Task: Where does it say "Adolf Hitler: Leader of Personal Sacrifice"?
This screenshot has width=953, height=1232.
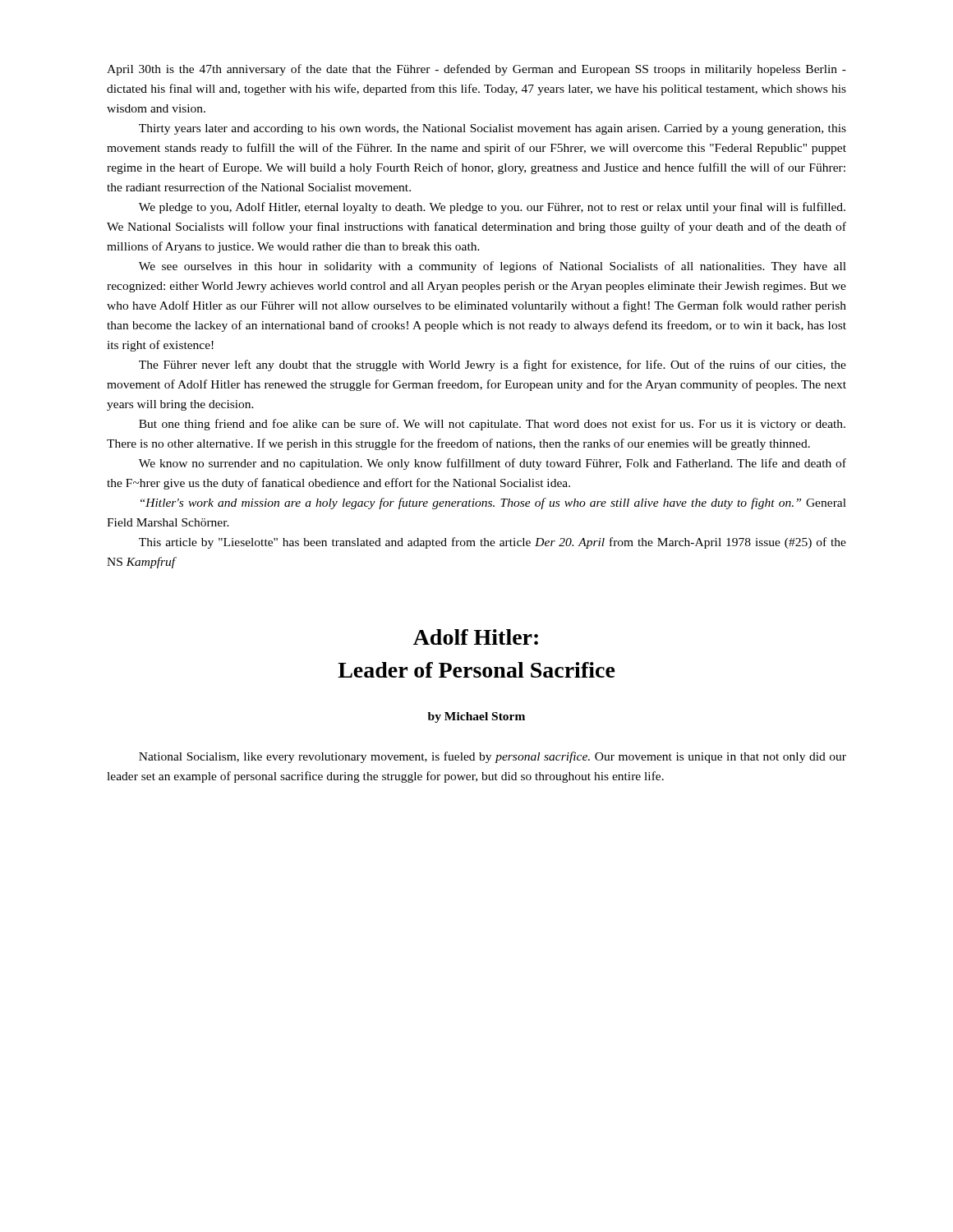Action: (x=476, y=653)
